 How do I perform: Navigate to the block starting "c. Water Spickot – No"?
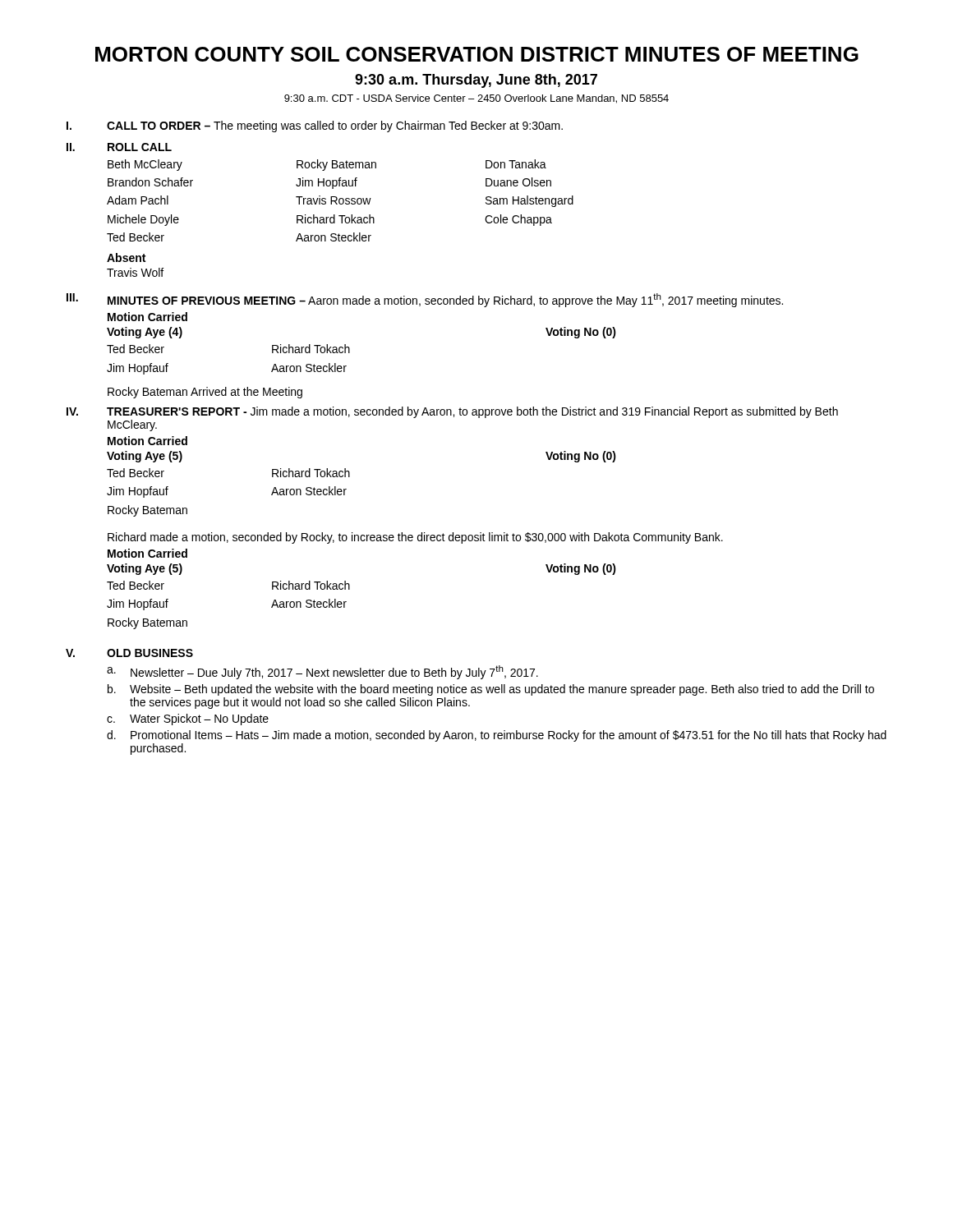188,719
